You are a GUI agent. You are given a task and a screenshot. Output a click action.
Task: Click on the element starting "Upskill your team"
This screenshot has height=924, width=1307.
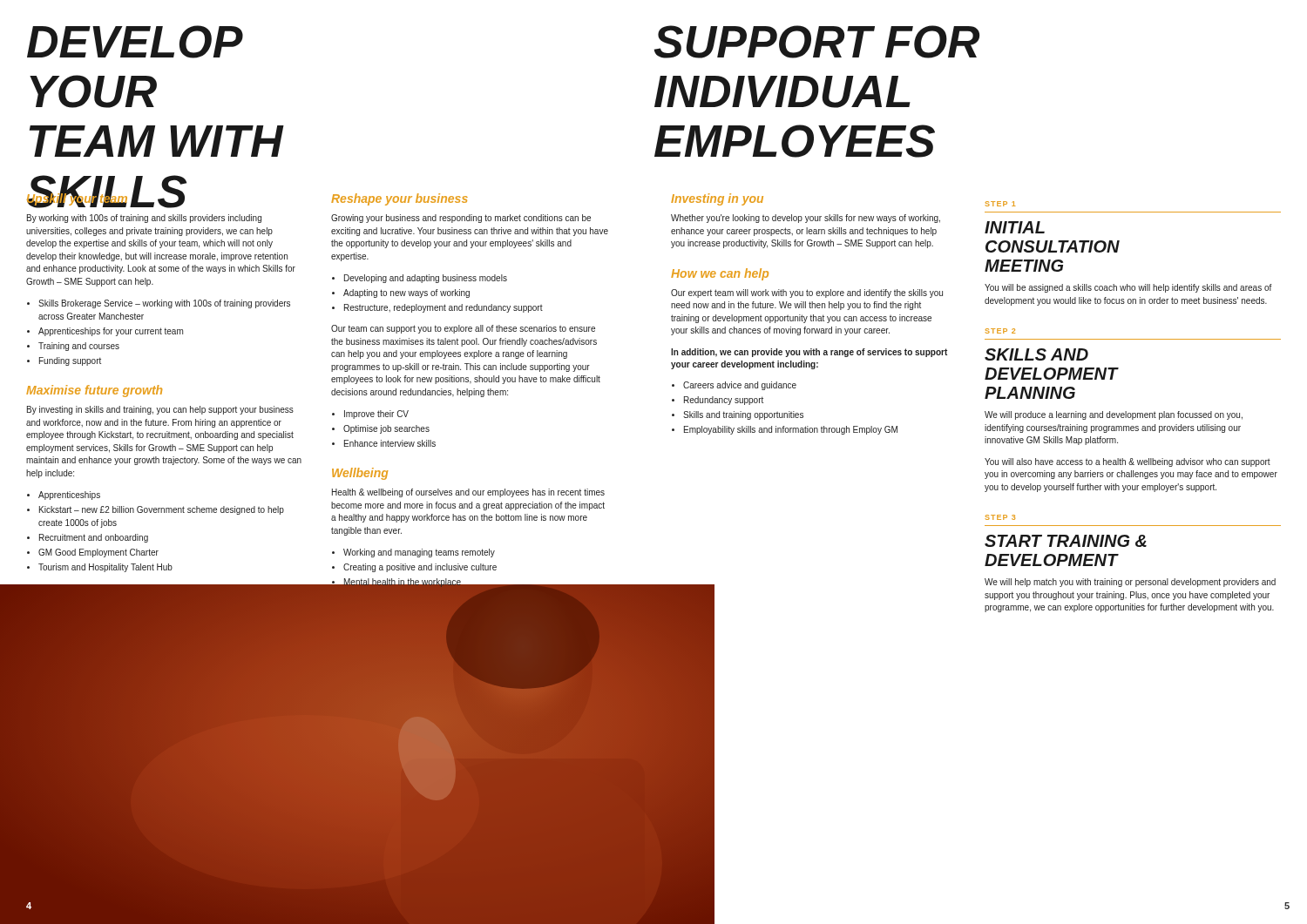[x=166, y=199]
